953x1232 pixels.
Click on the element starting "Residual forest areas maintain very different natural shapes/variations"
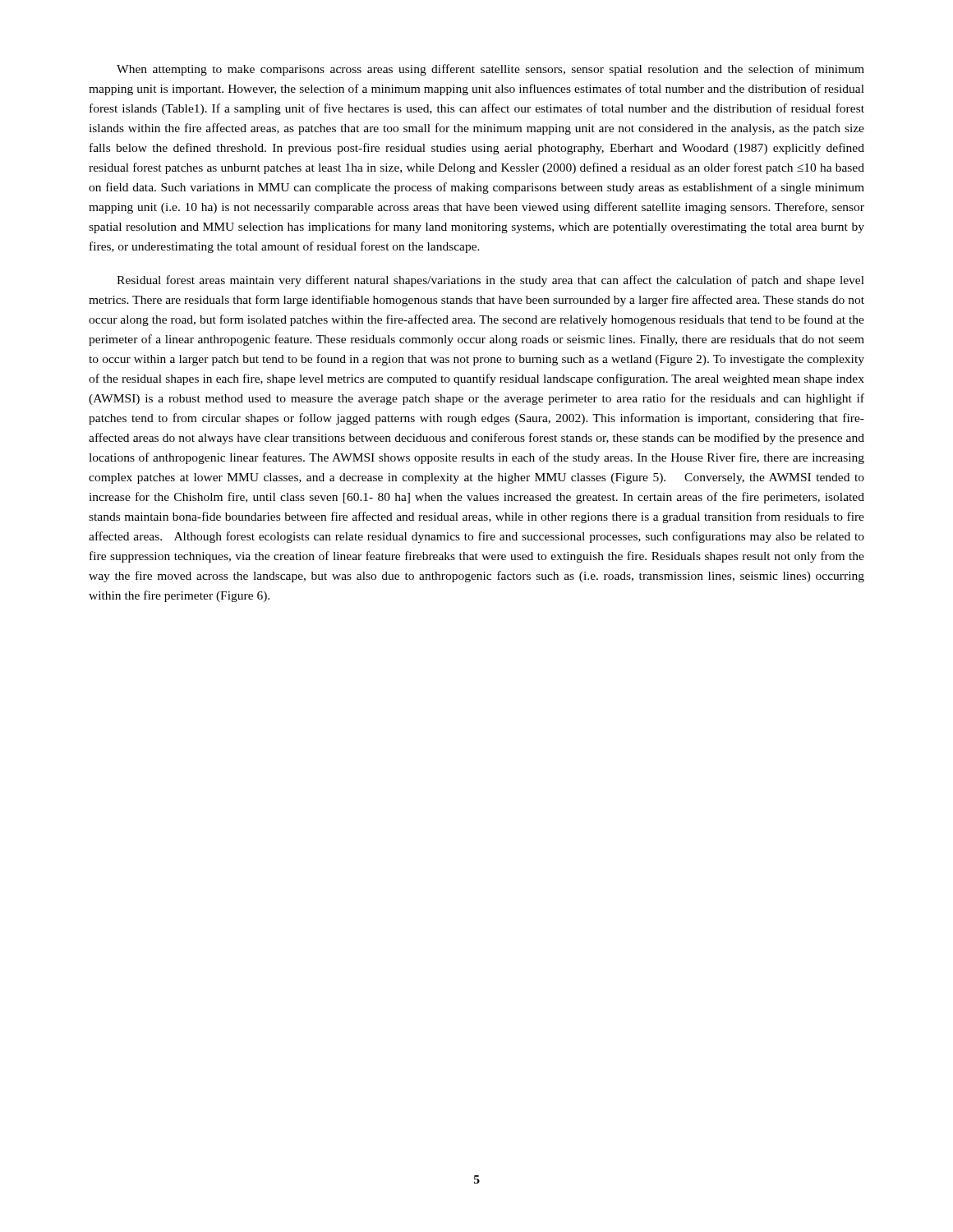point(476,438)
